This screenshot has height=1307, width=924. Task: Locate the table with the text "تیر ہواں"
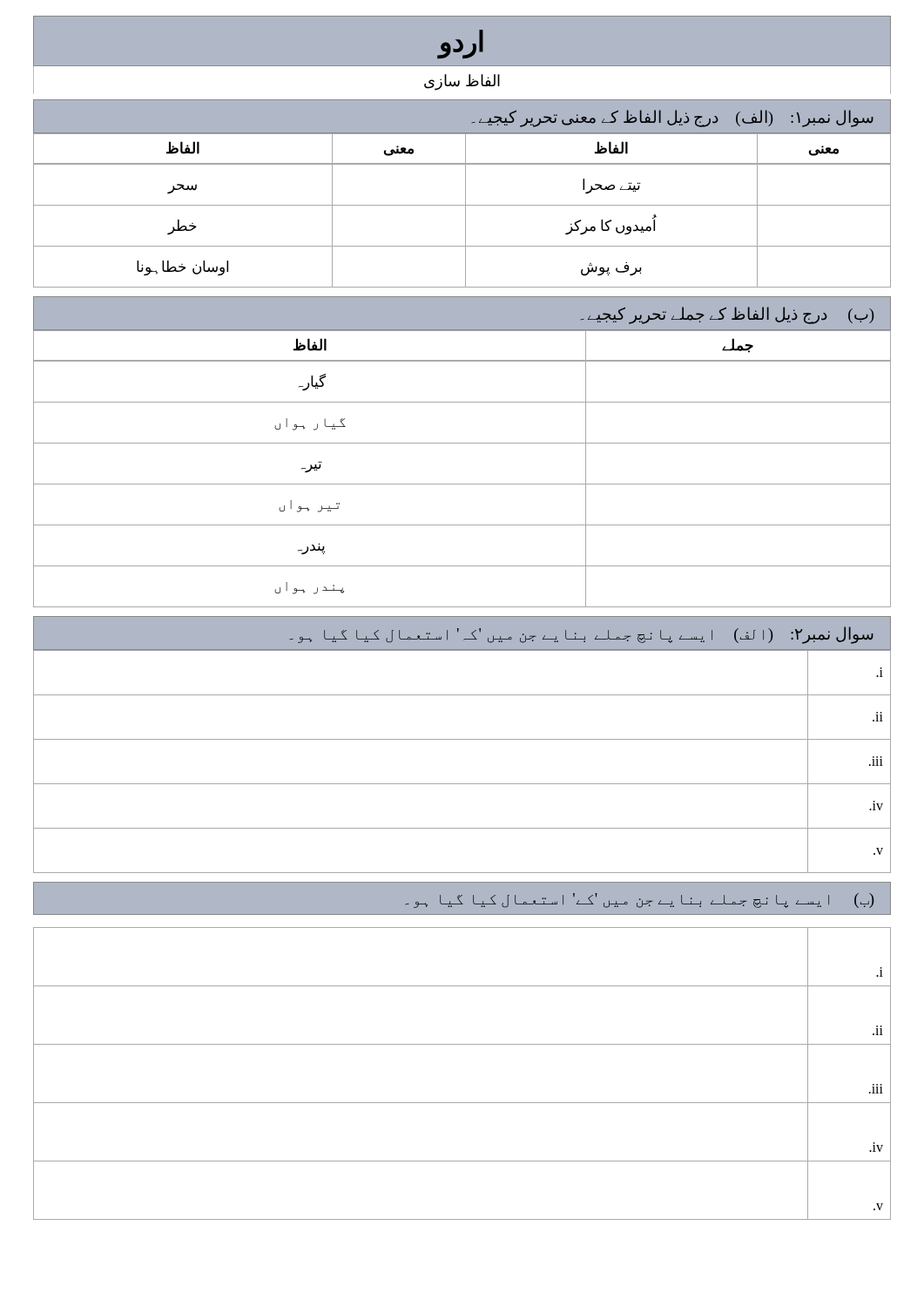[462, 469]
